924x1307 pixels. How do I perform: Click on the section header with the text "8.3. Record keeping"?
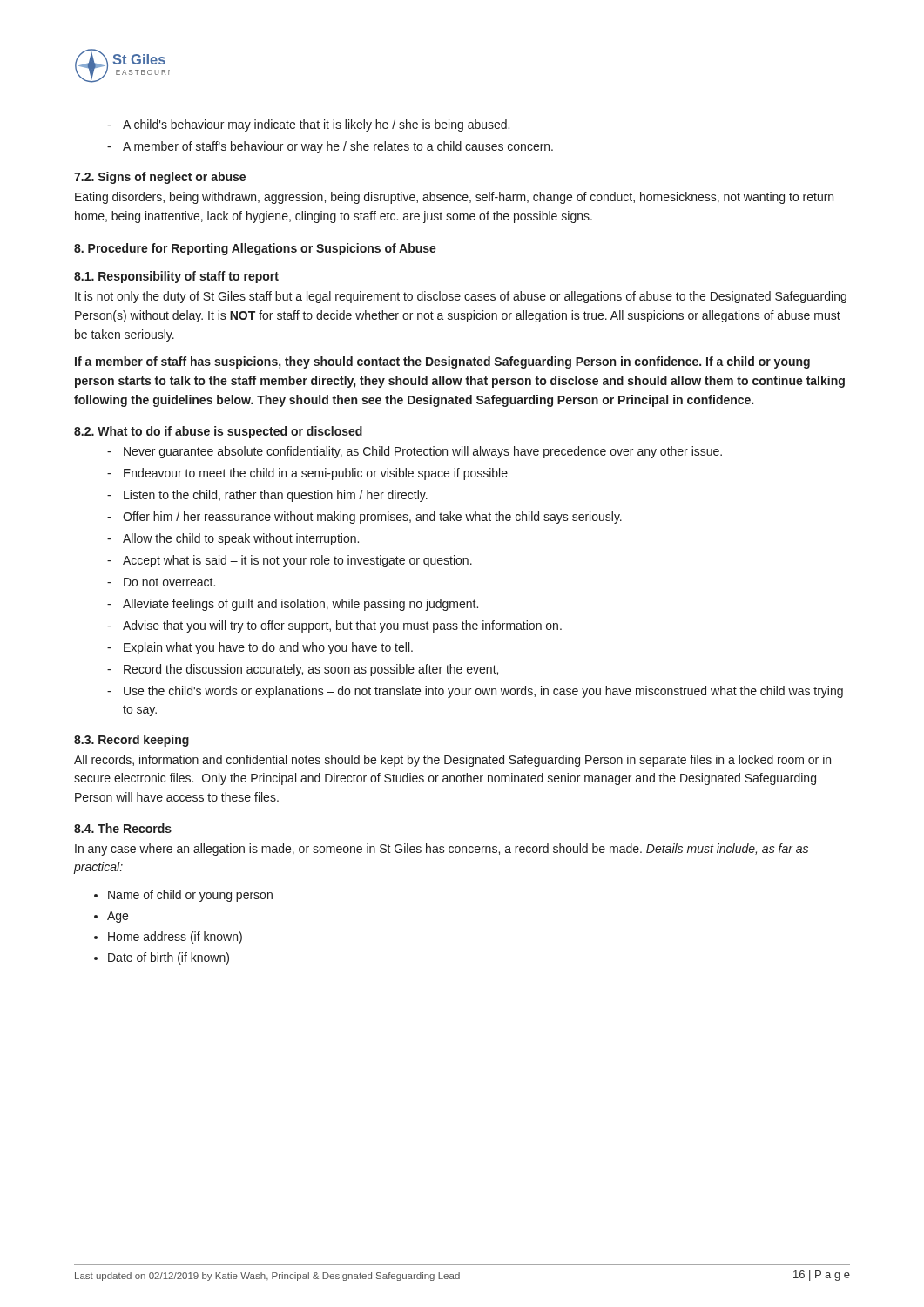coord(132,739)
